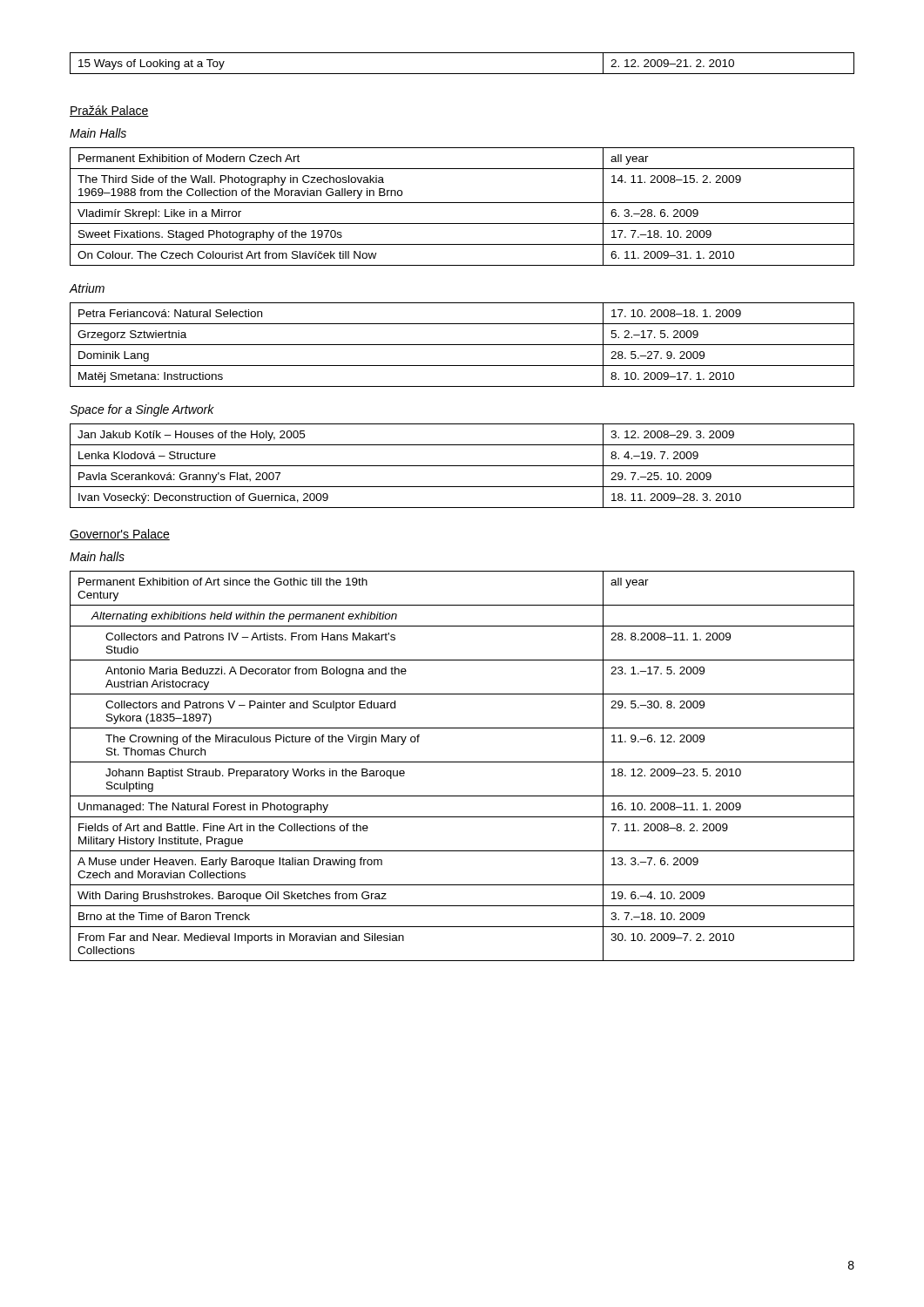Point to "Governor's Palace"
This screenshot has width=924, height=1307.
click(120, 534)
